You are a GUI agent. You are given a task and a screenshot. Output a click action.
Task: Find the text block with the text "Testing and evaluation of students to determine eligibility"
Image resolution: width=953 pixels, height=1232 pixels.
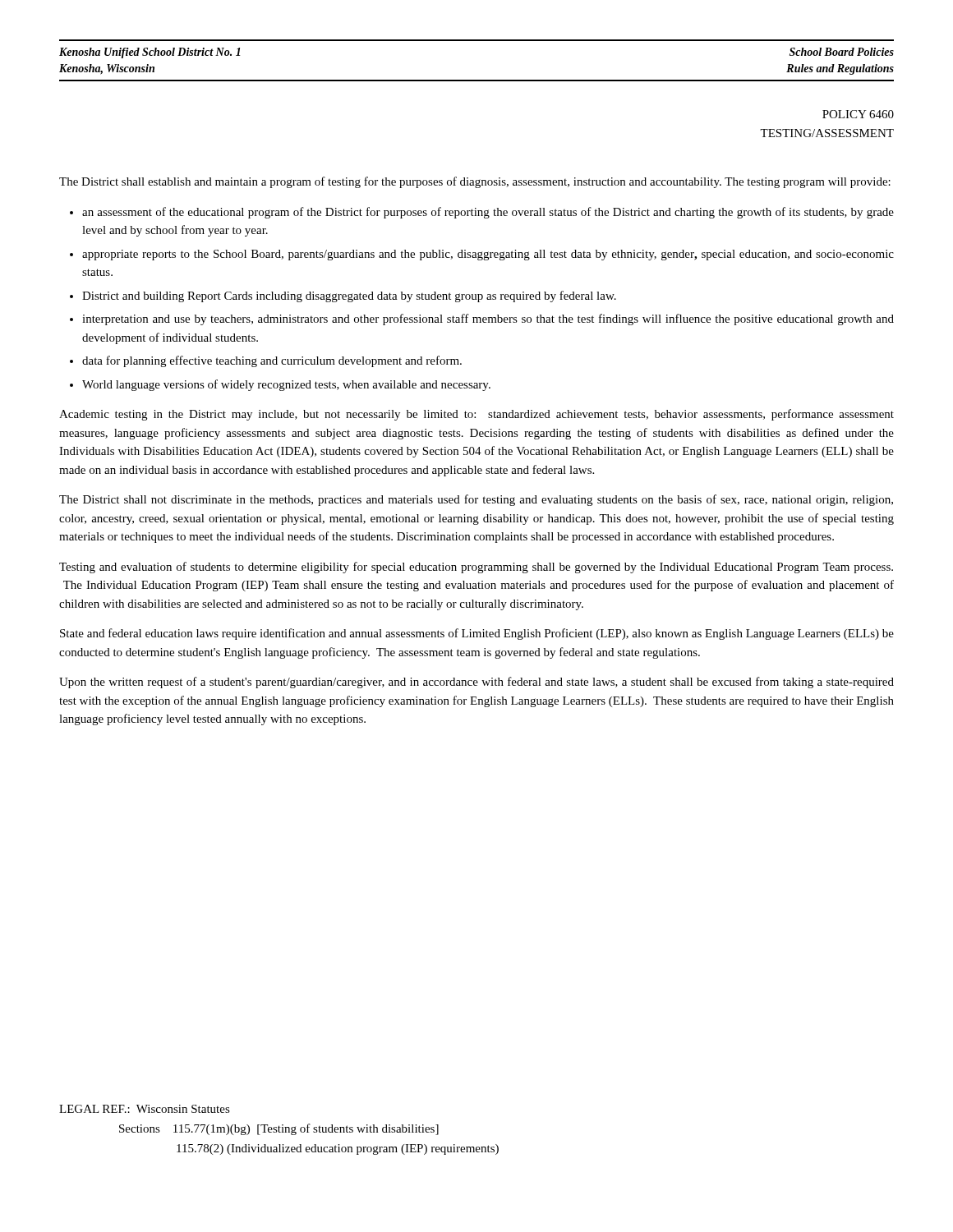click(x=476, y=585)
